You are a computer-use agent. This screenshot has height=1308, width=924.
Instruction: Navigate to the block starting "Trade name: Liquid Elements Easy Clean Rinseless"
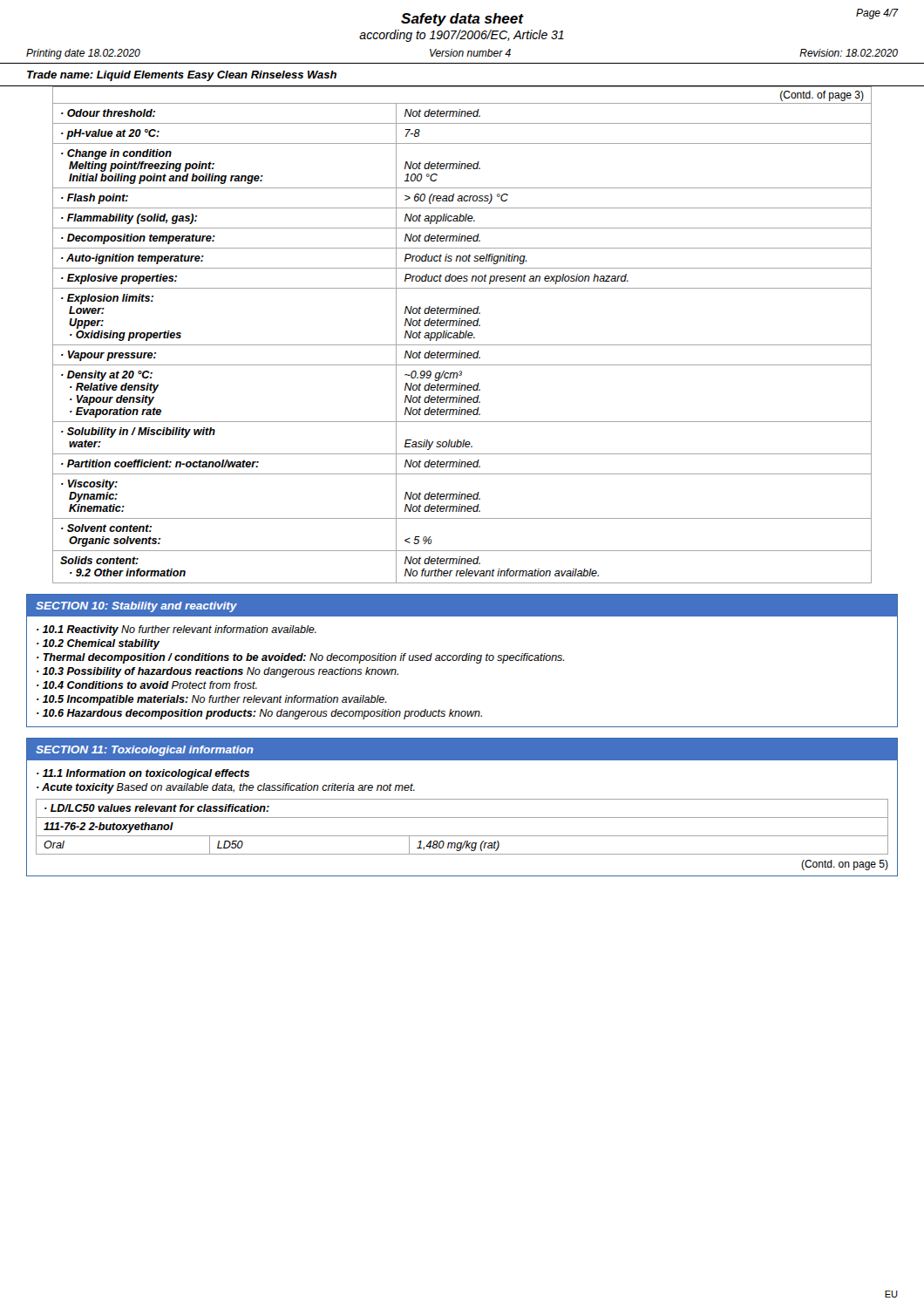[182, 75]
